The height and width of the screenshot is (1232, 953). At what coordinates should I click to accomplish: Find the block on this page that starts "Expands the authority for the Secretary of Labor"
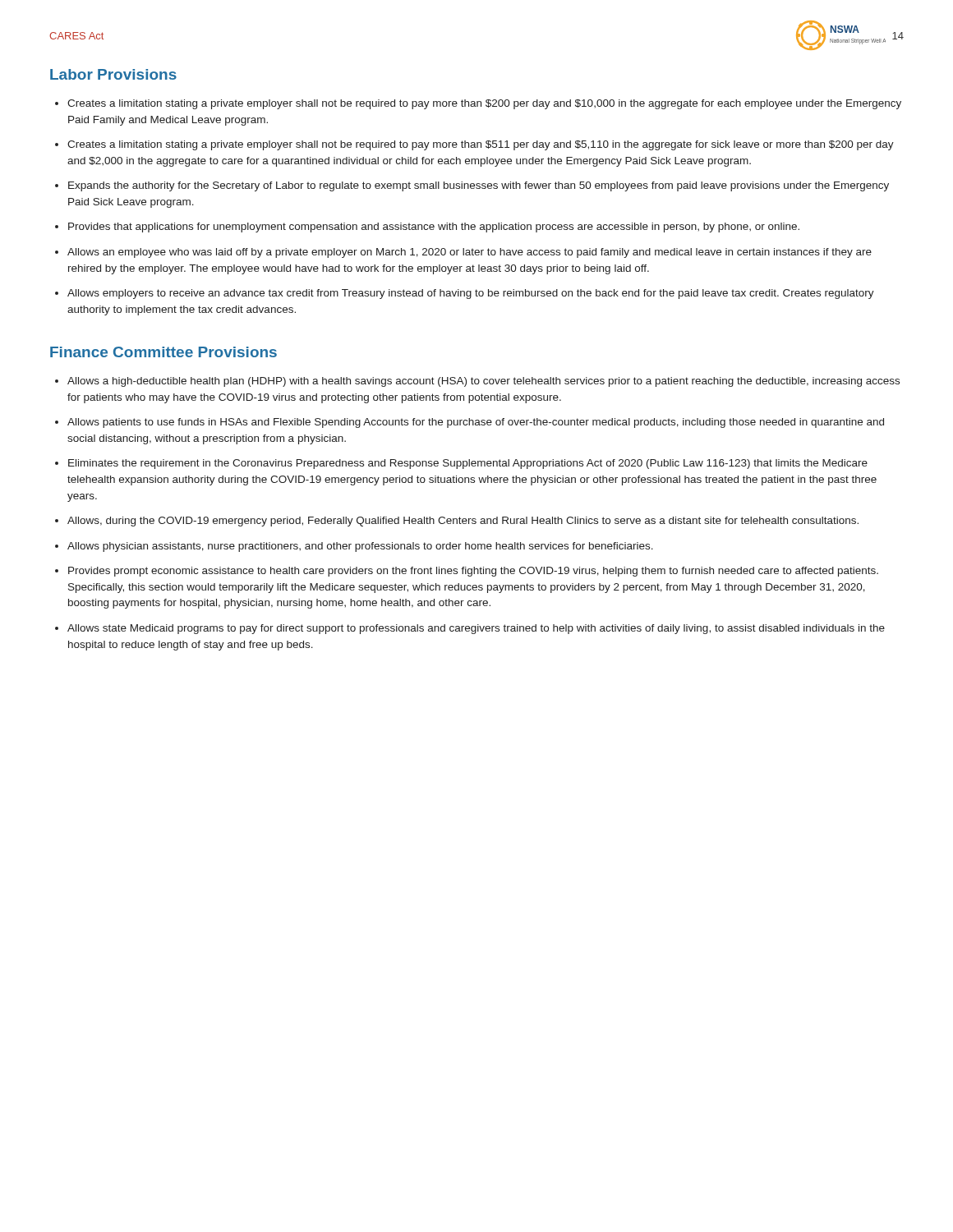point(476,194)
